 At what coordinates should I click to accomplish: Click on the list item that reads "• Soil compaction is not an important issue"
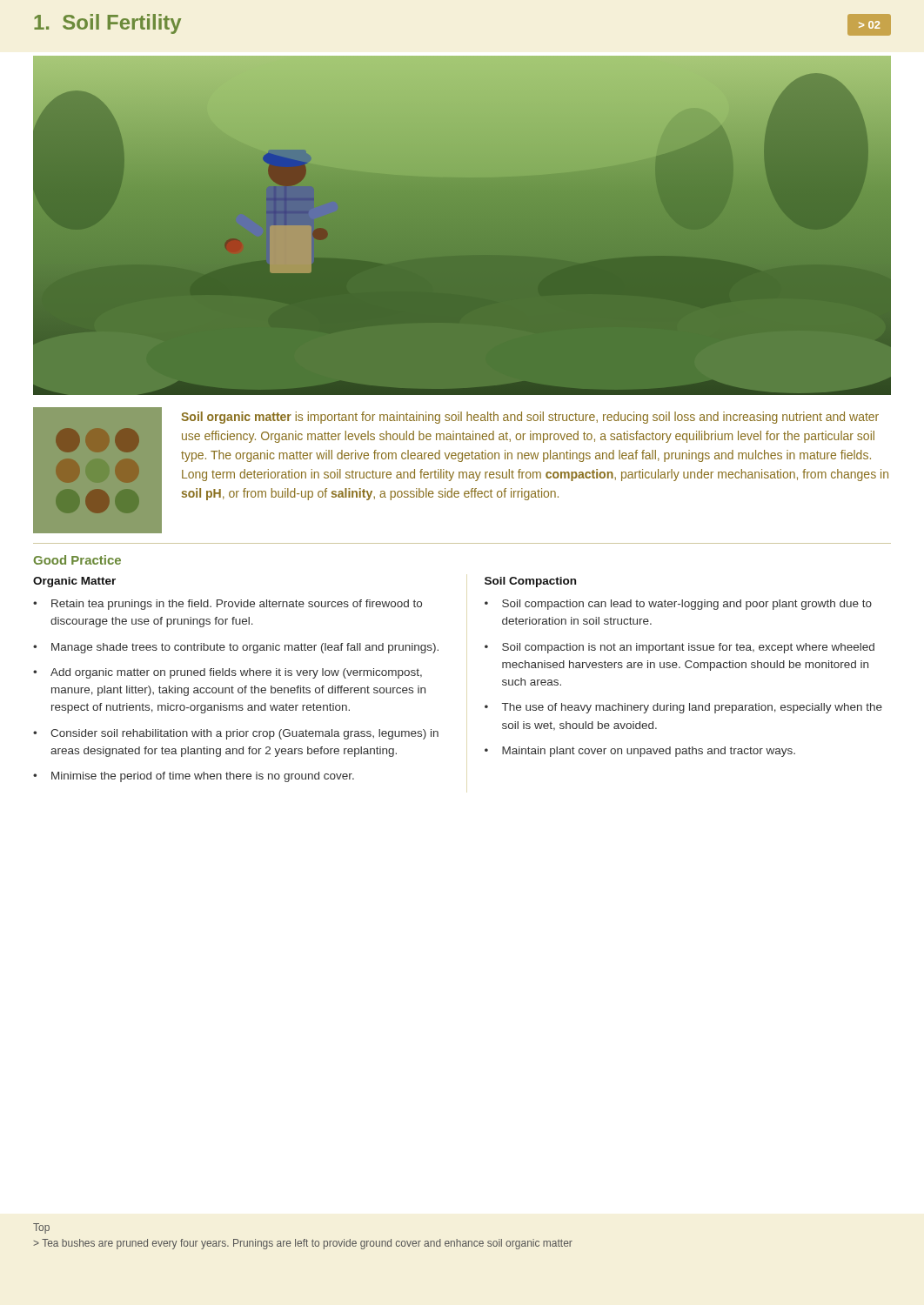point(688,665)
